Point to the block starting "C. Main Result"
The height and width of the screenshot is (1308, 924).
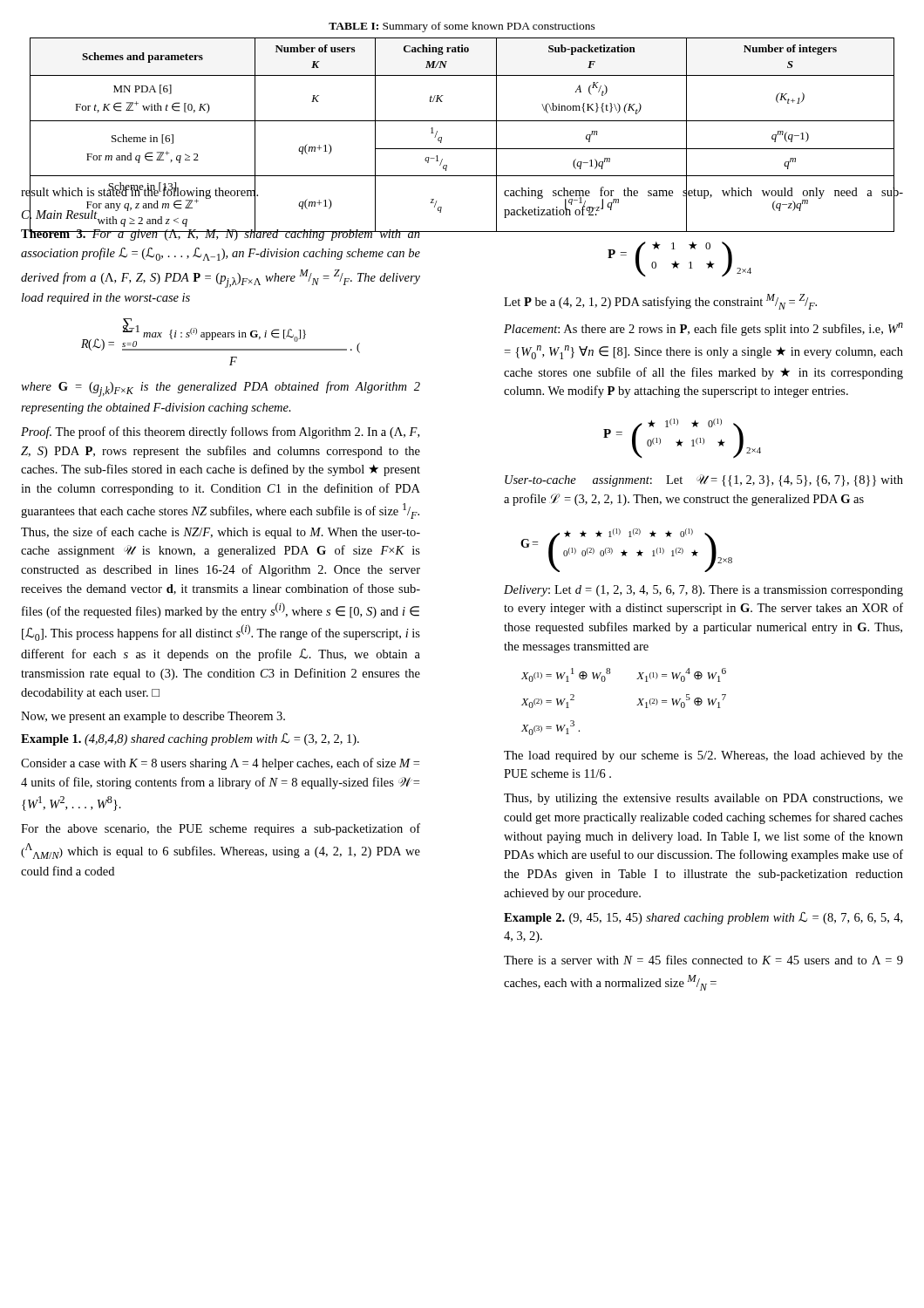tap(59, 214)
